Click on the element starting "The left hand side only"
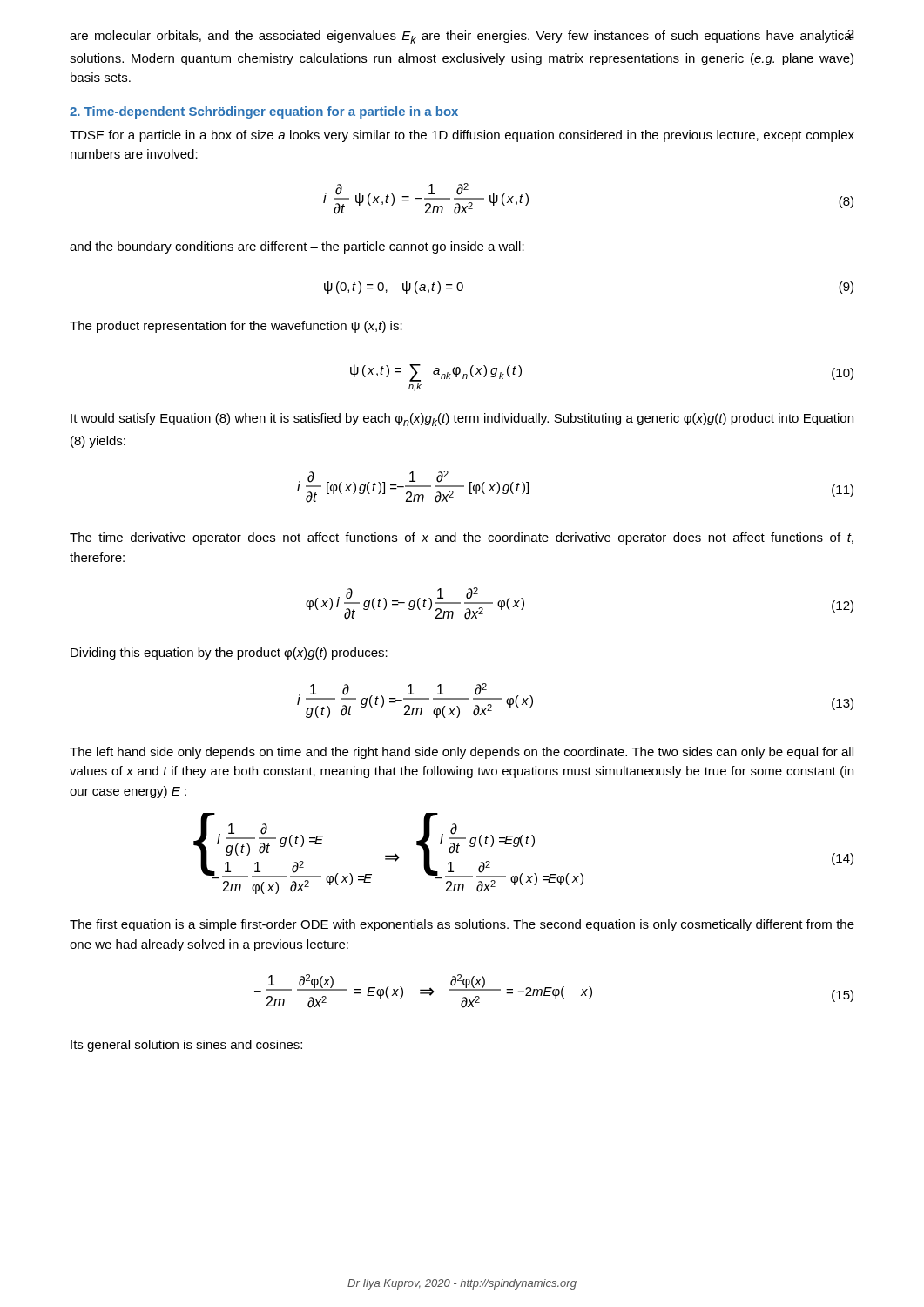 (462, 771)
